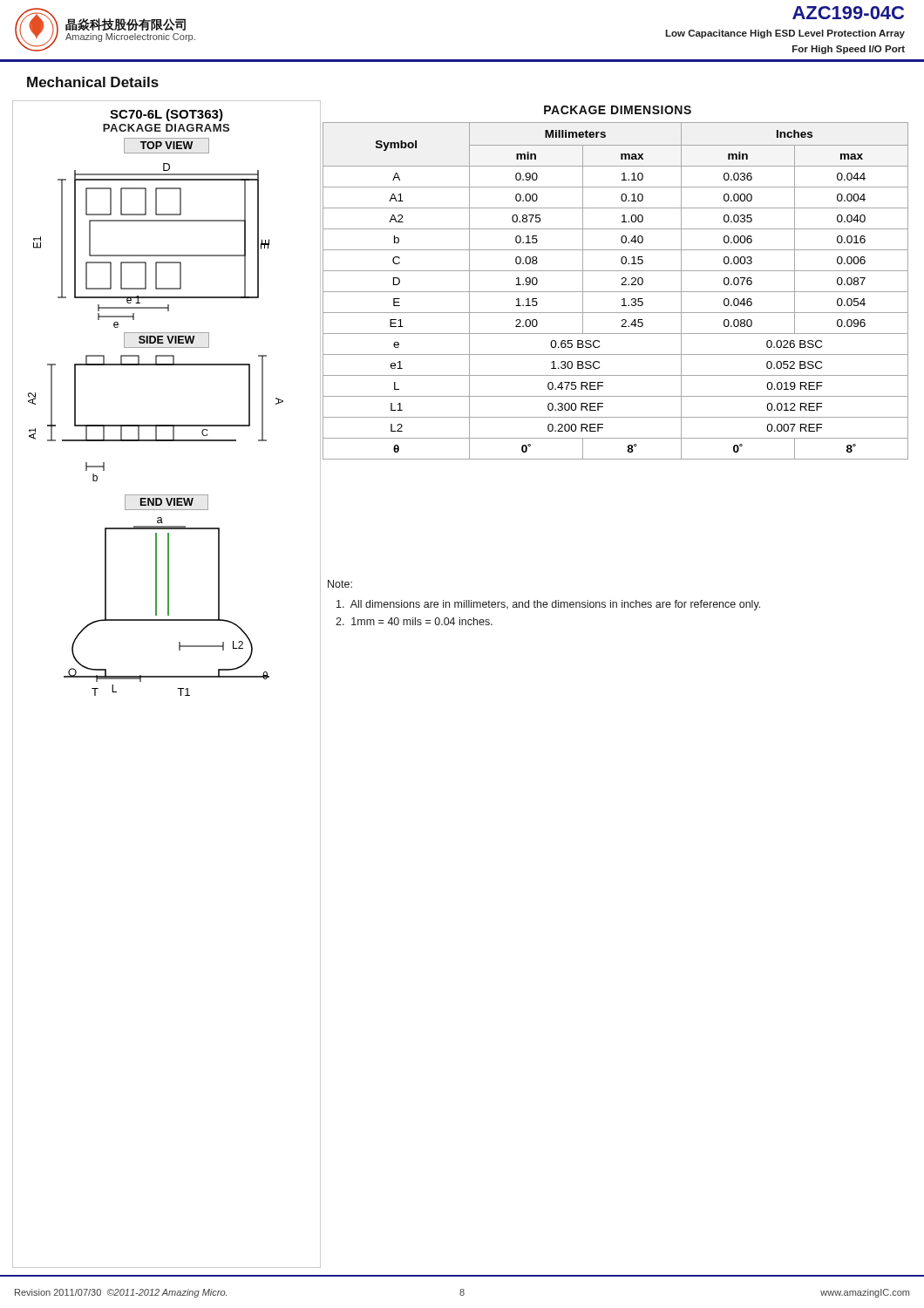Screen dimensions: 1308x924
Task: Find the table that mentions "0.200 REF"
Action: [615, 291]
